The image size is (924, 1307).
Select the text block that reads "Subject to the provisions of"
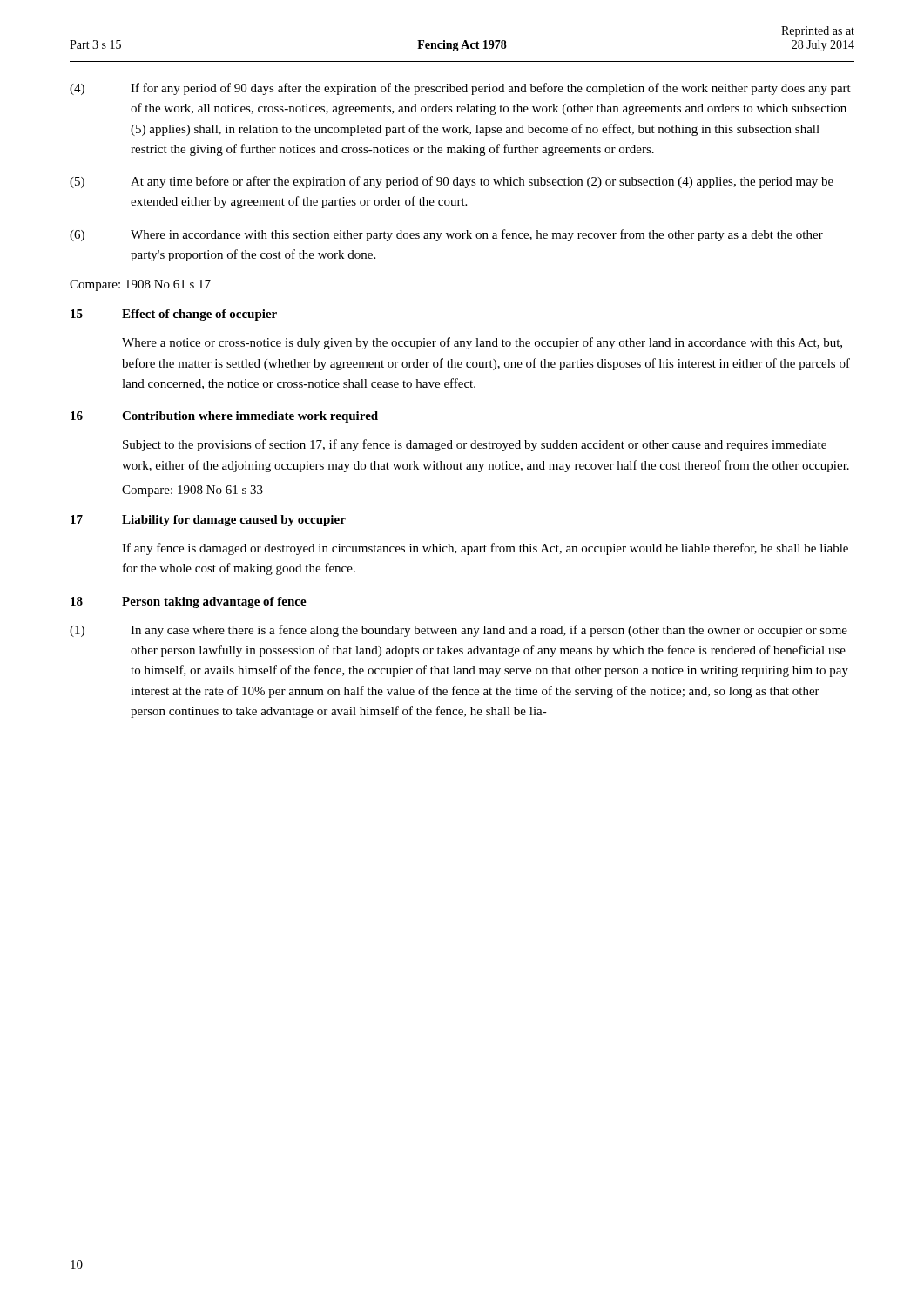[486, 455]
